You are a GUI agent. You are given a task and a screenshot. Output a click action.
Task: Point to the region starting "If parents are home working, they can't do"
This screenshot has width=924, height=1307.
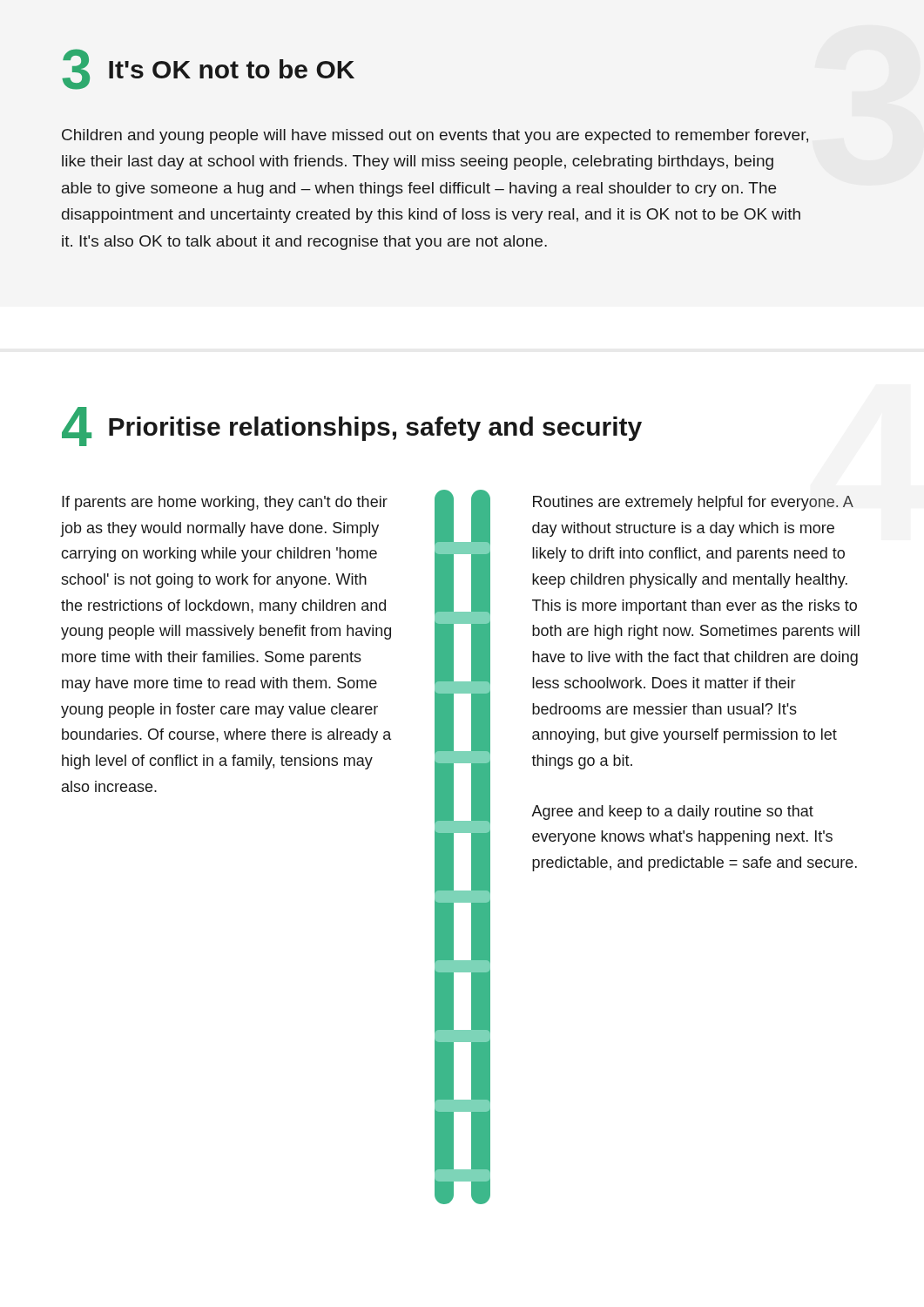pyautogui.click(x=227, y=644)
